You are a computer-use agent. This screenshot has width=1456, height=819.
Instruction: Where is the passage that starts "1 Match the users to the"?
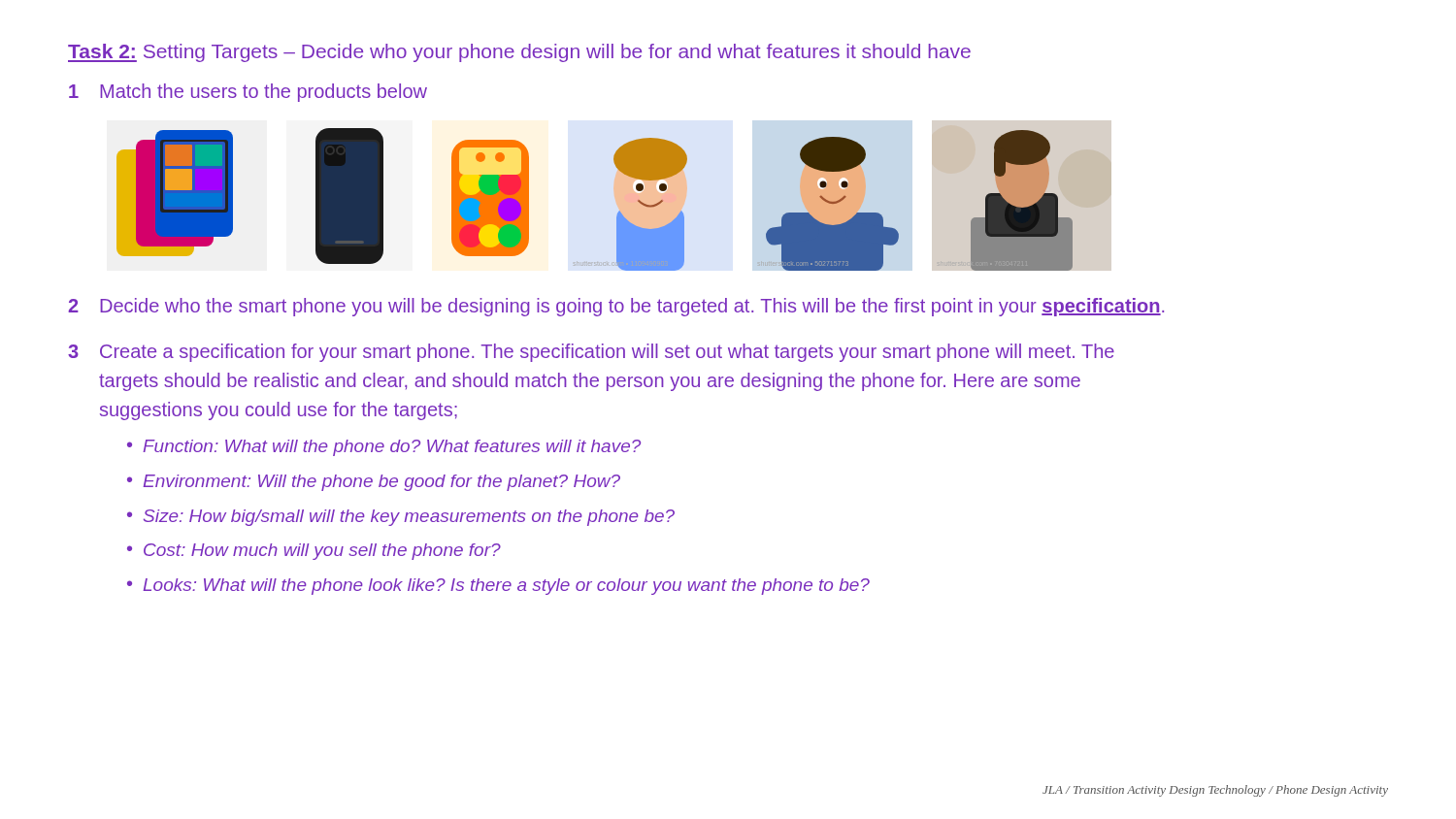(248, 92)
